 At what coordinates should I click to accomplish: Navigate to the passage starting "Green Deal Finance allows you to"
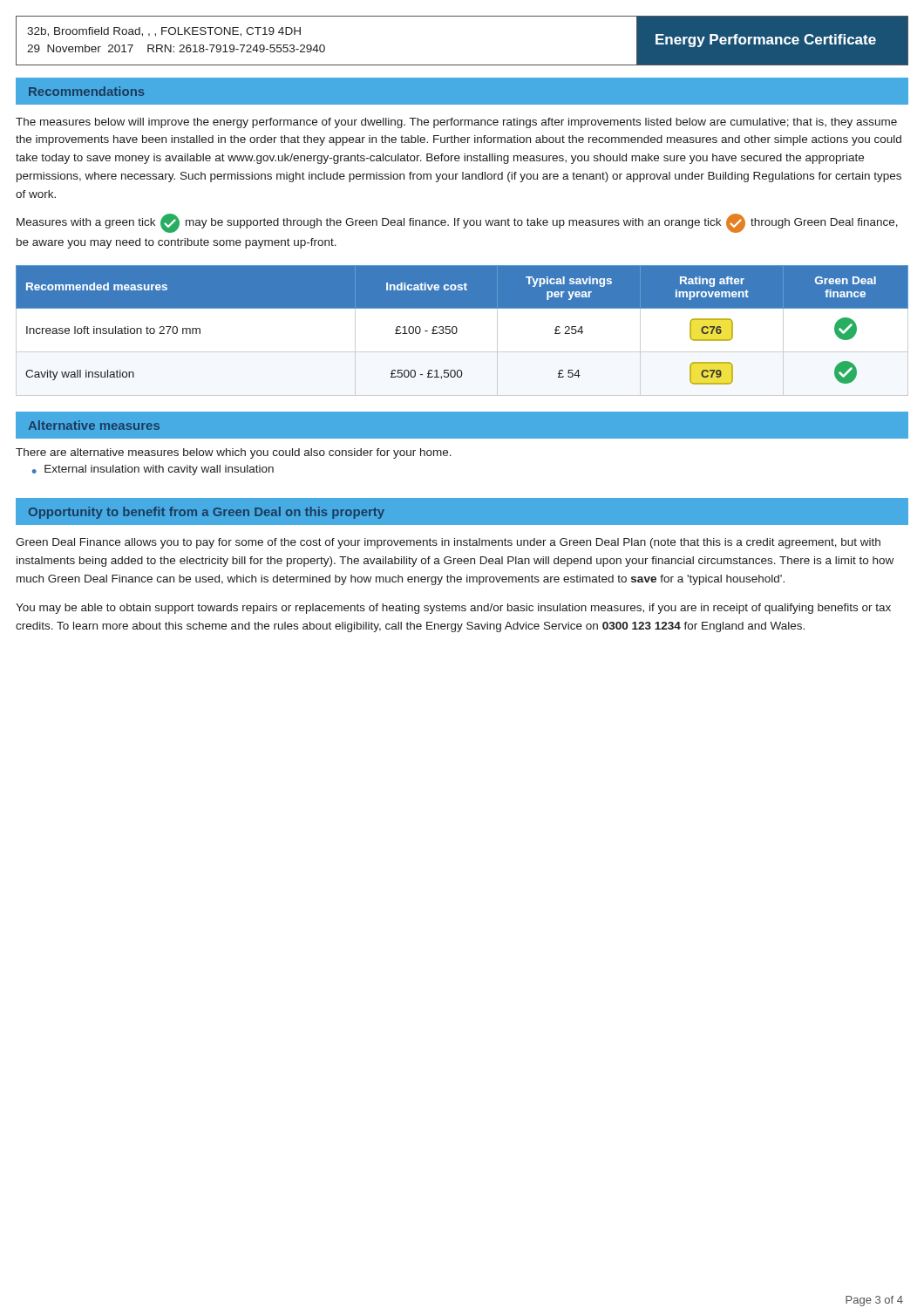coord(455,561)
